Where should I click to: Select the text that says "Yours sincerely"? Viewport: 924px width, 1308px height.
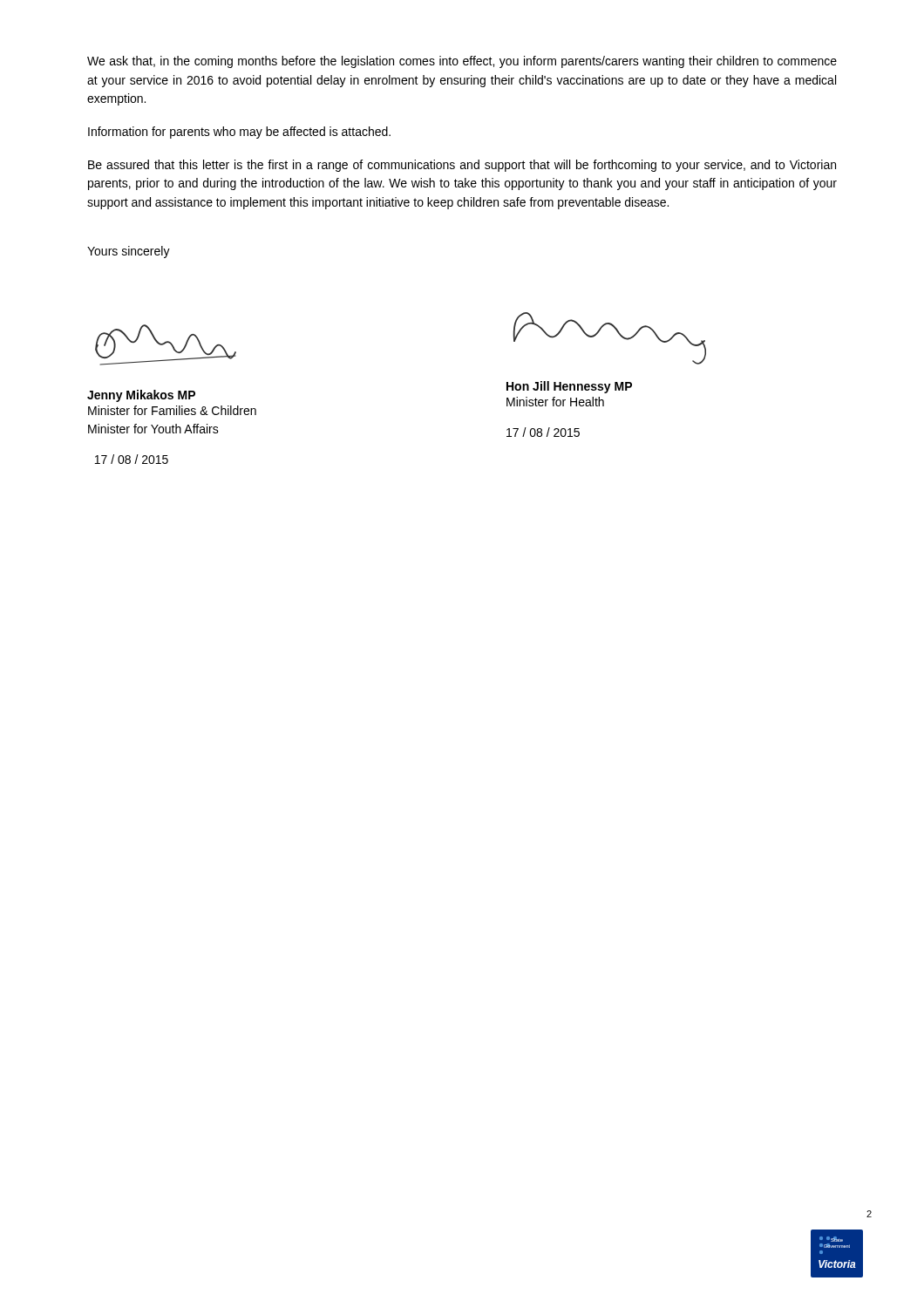(x=128, y=251)
